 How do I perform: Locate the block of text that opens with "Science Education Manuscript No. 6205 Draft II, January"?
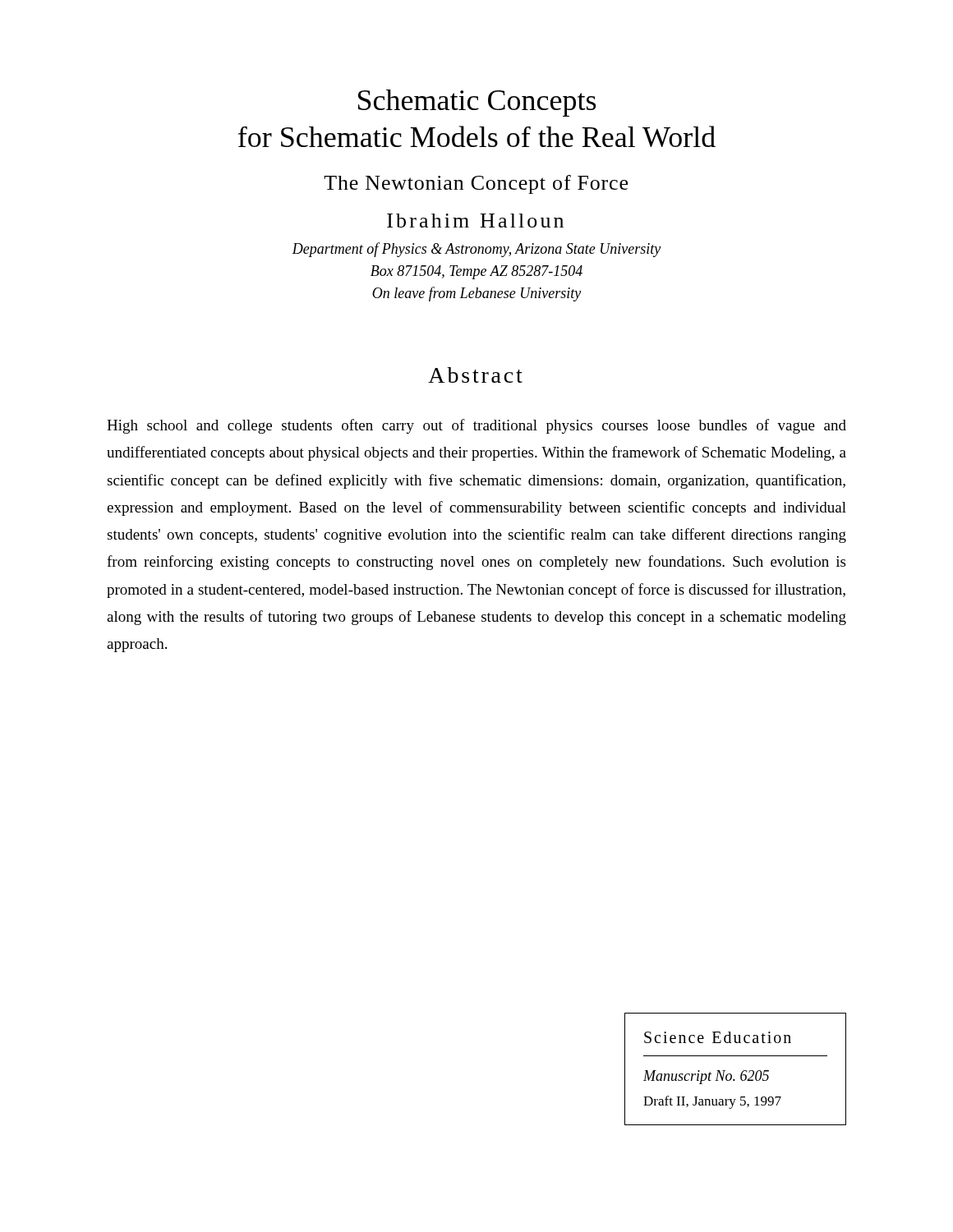click(x=735, y=1069)
